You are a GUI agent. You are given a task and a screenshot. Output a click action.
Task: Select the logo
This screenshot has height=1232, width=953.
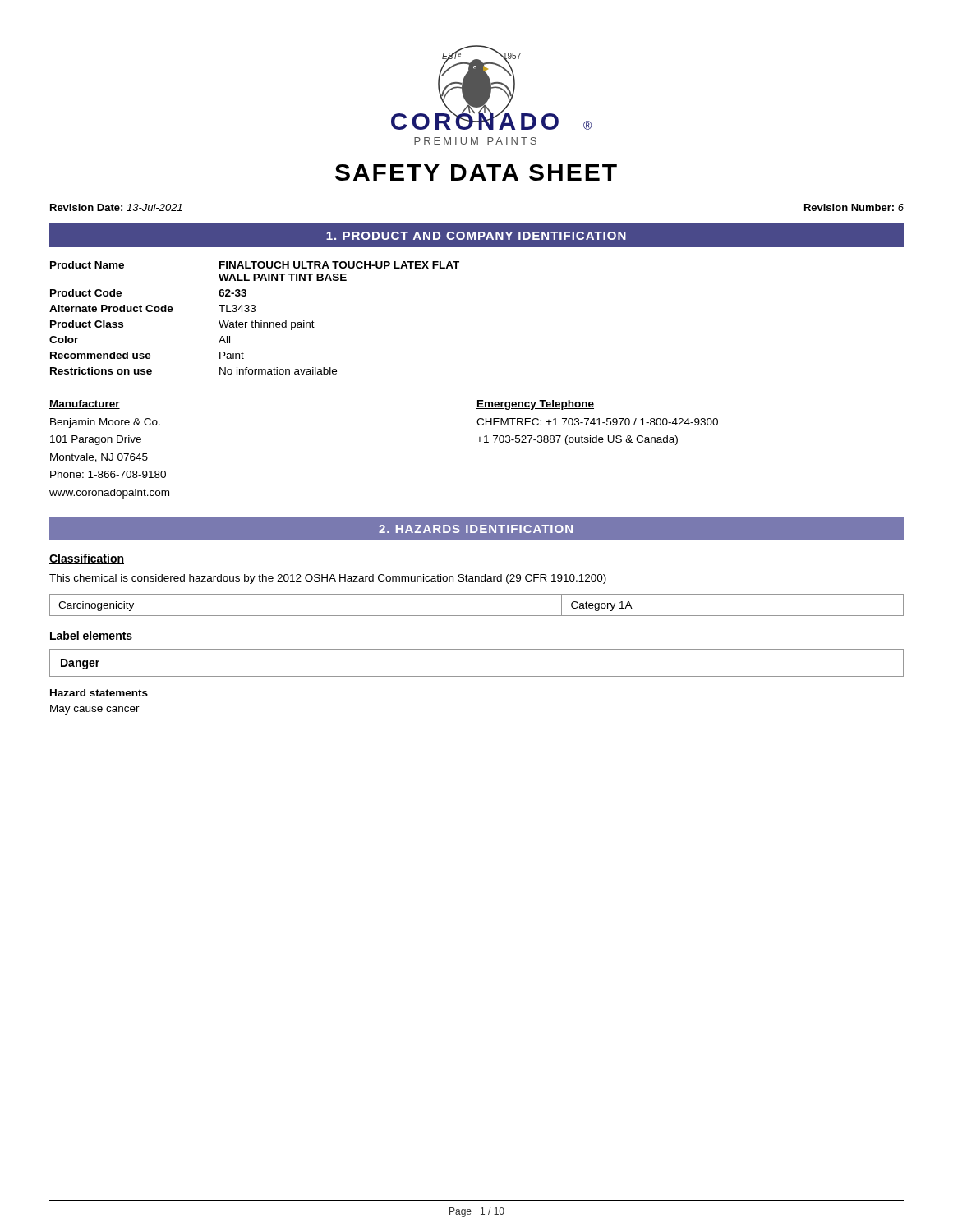click(476, 83)
